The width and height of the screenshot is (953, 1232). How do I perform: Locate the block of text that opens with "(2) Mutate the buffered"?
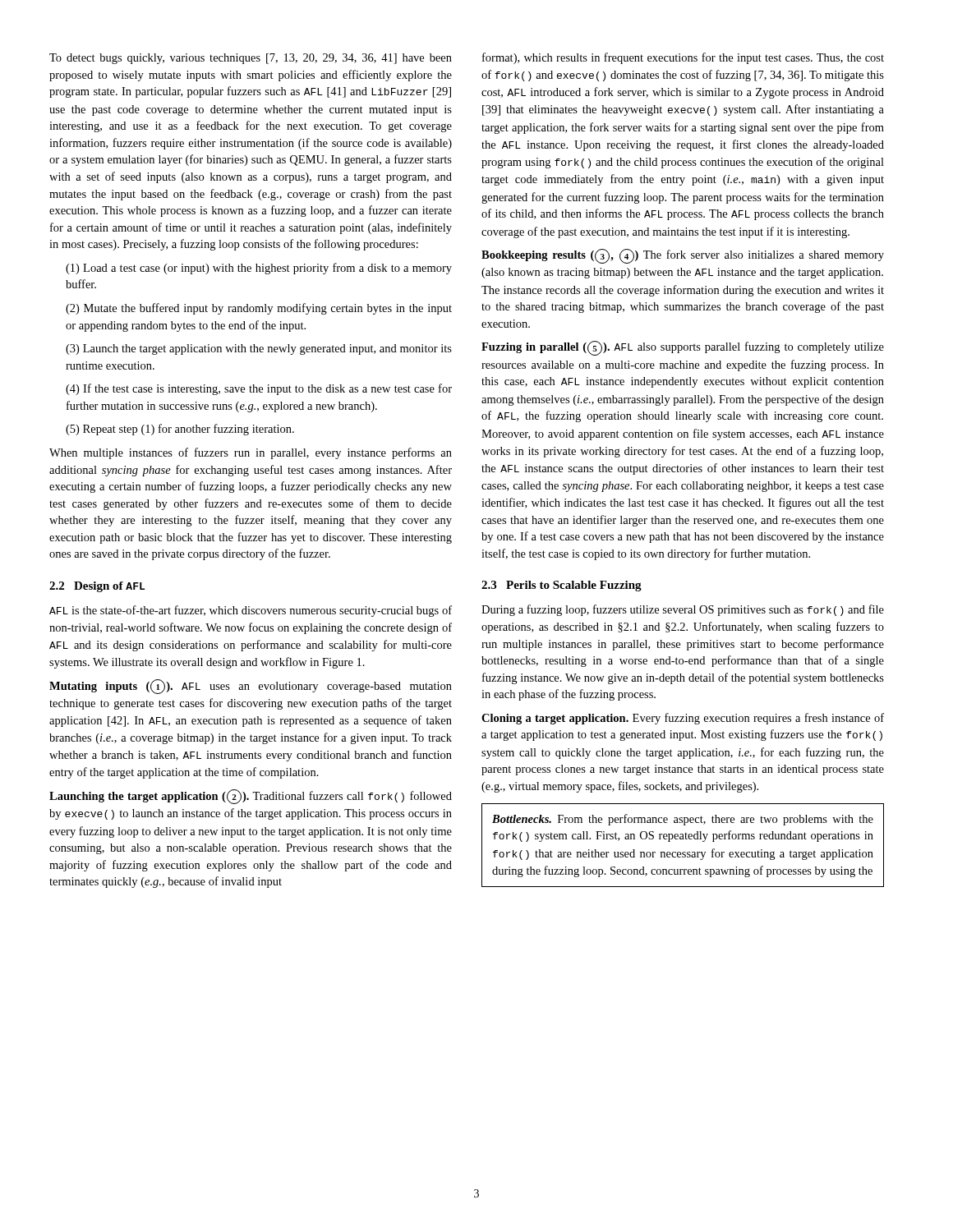(251, 317)
